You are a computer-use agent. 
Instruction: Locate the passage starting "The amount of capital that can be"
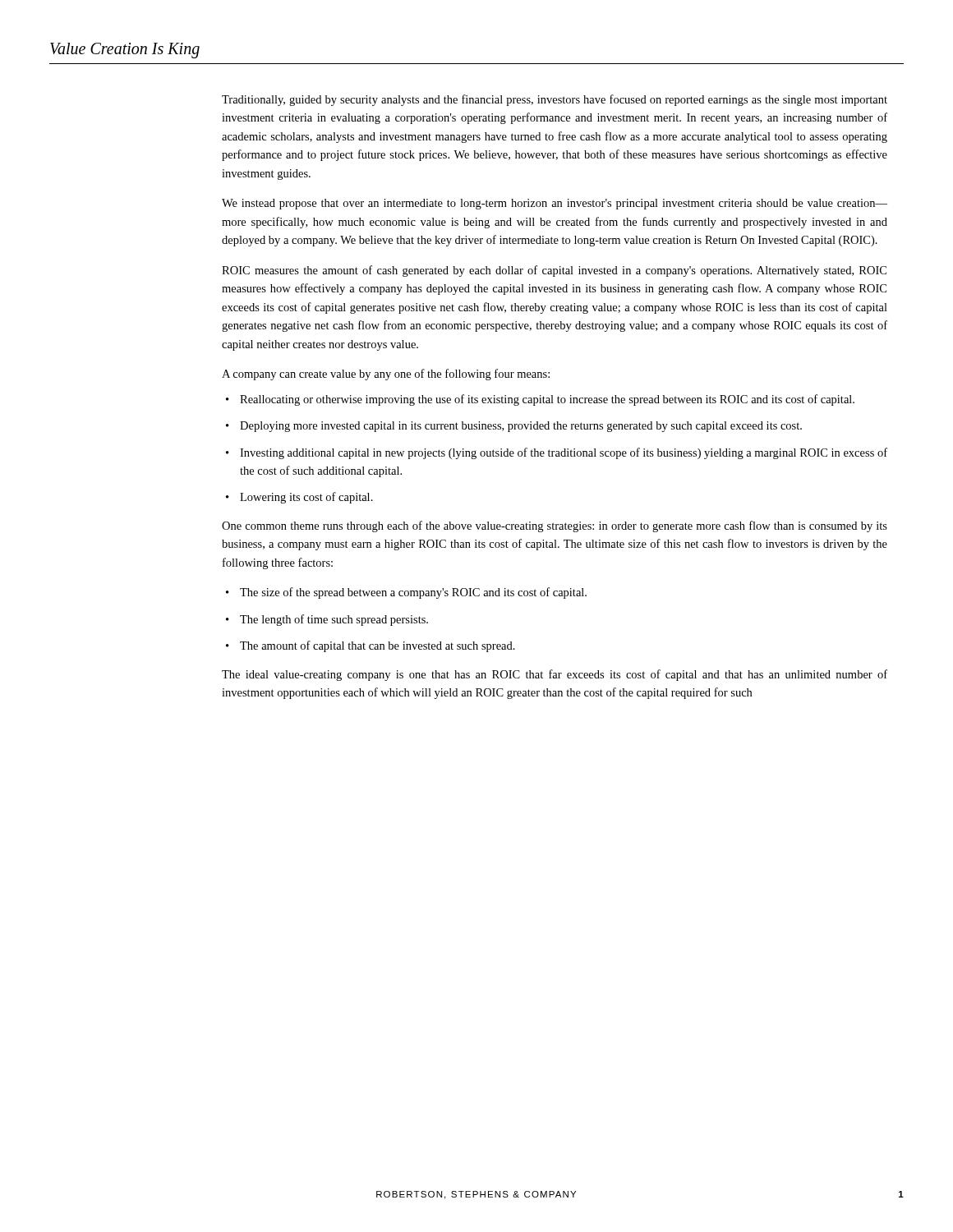(x=371, y=646)
